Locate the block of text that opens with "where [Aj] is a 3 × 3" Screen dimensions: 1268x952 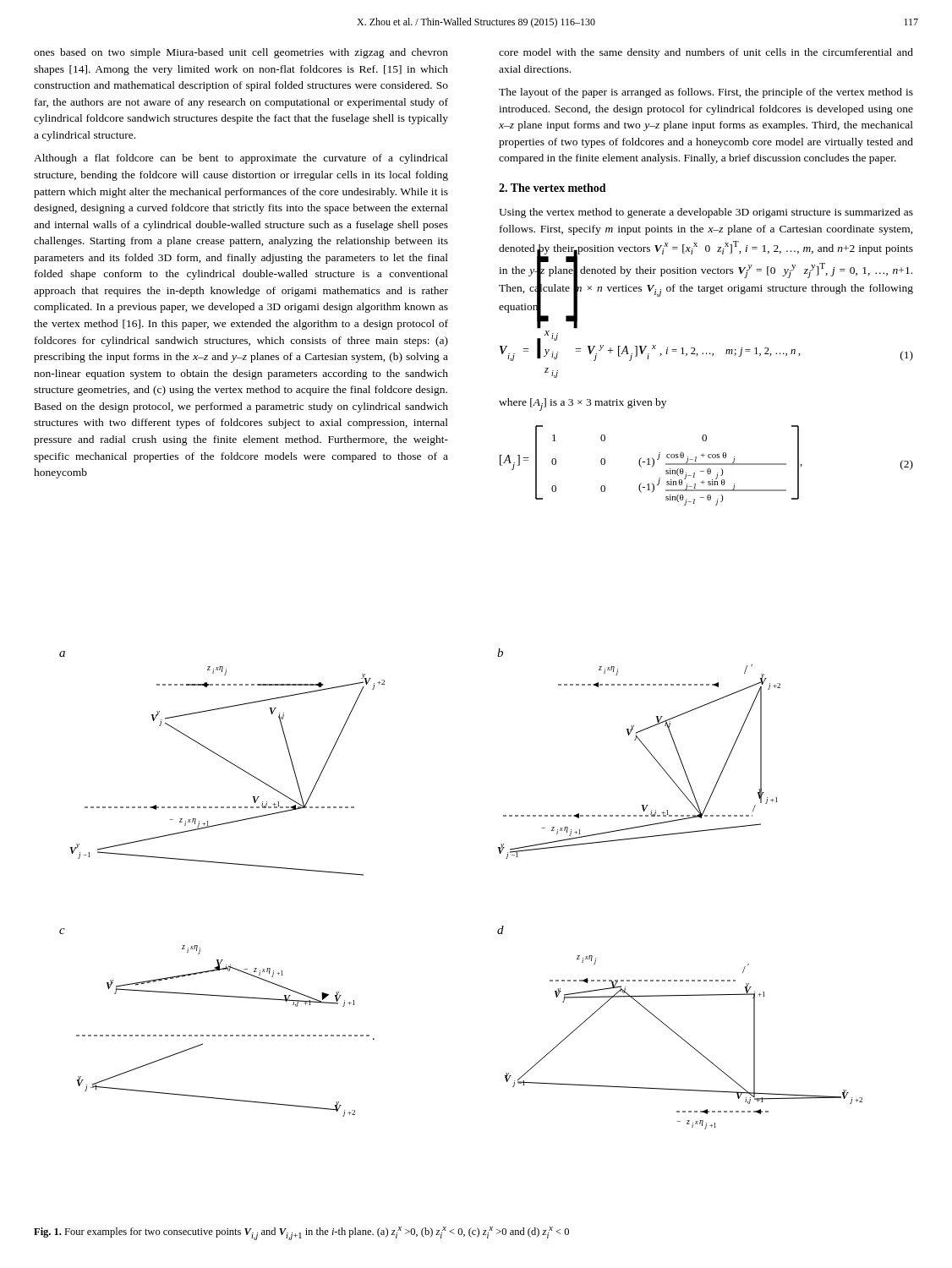pyautogui.click(x=583, y=404)
